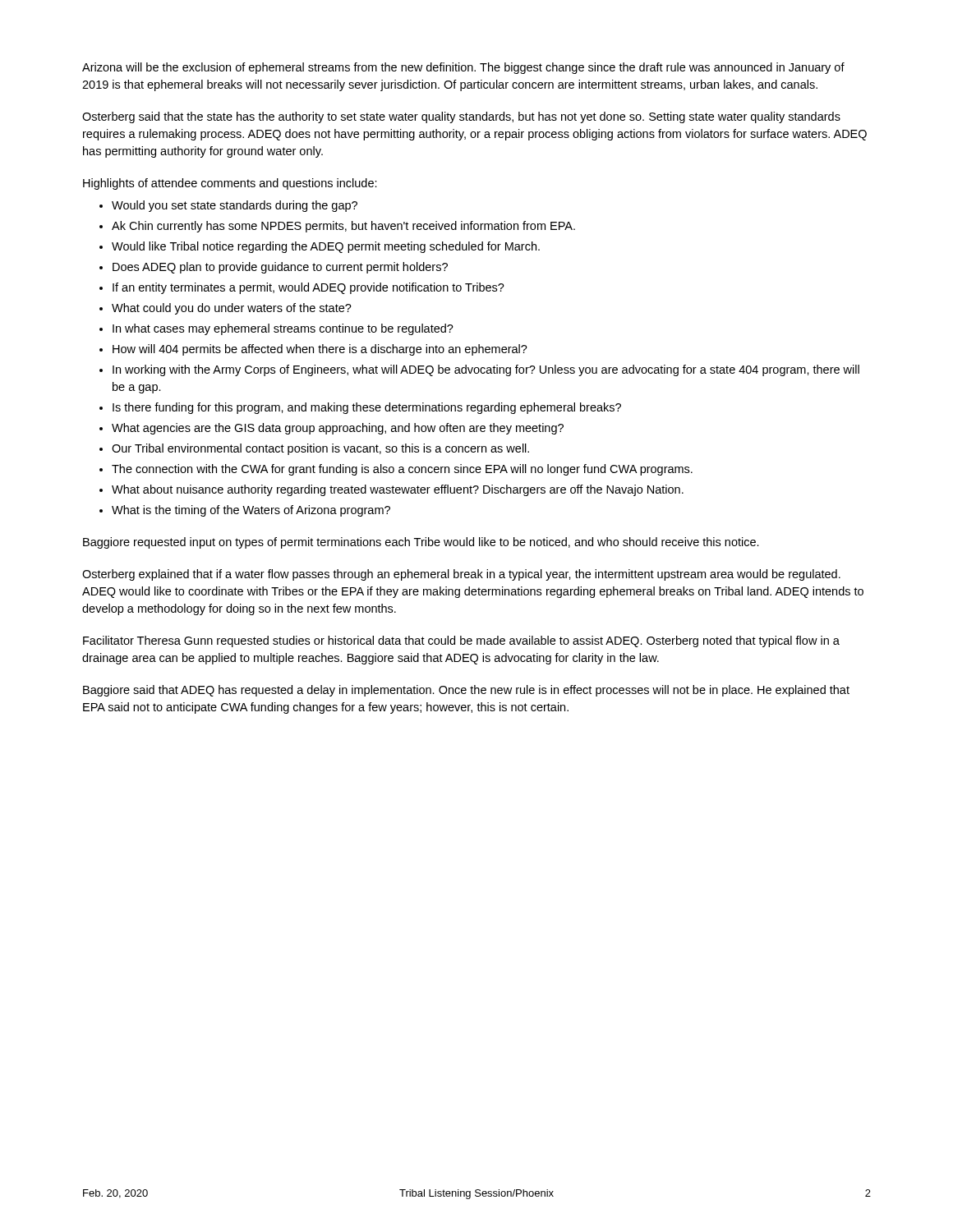
Task: Click on the text starting "Baggiore requested input on types of"
Action: [421, 542]
